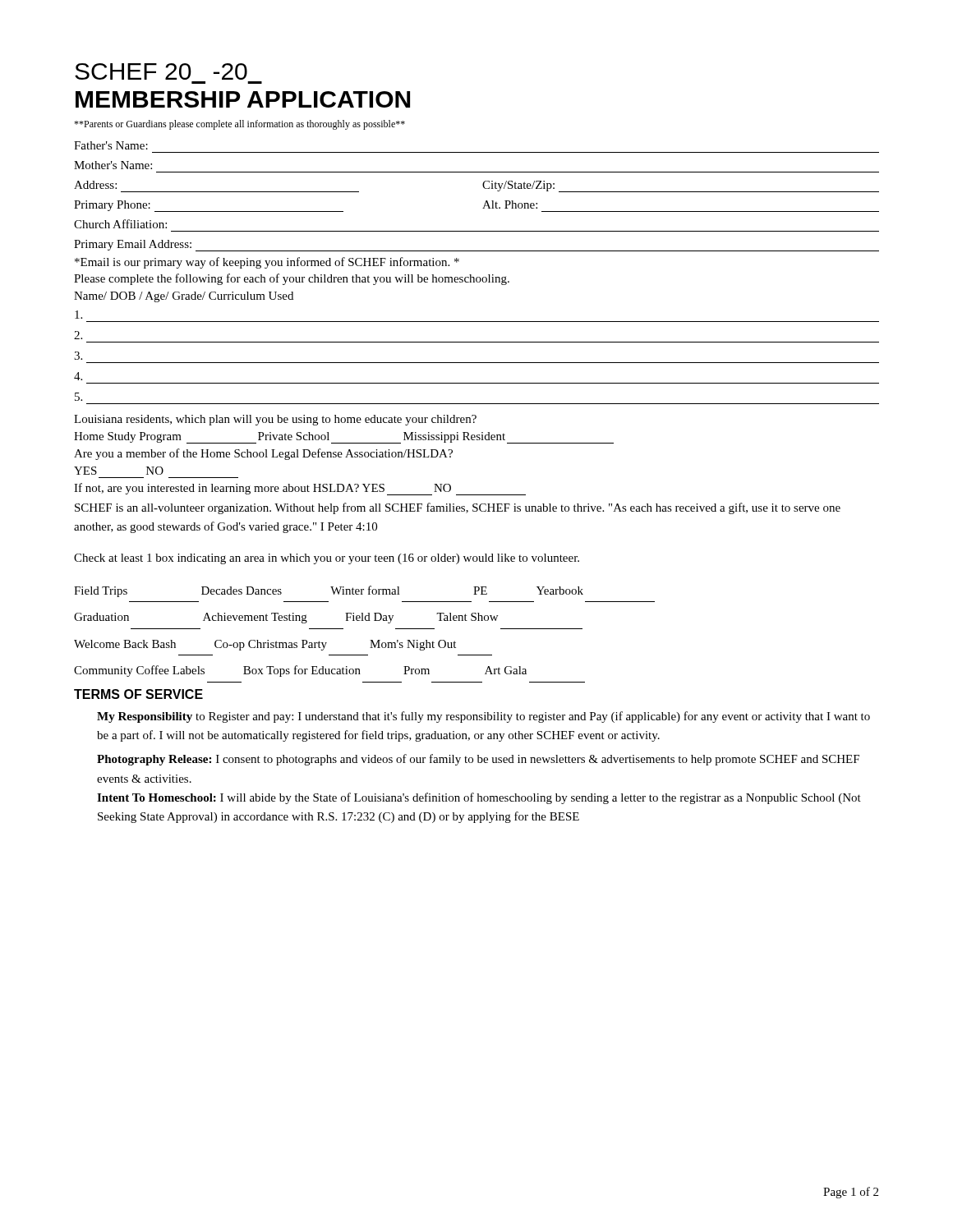The width and height of the screenshot is (953, 1232).
Task: Locate the region starting "Parents or Guardians"
Action: click(x=240, y=124)
